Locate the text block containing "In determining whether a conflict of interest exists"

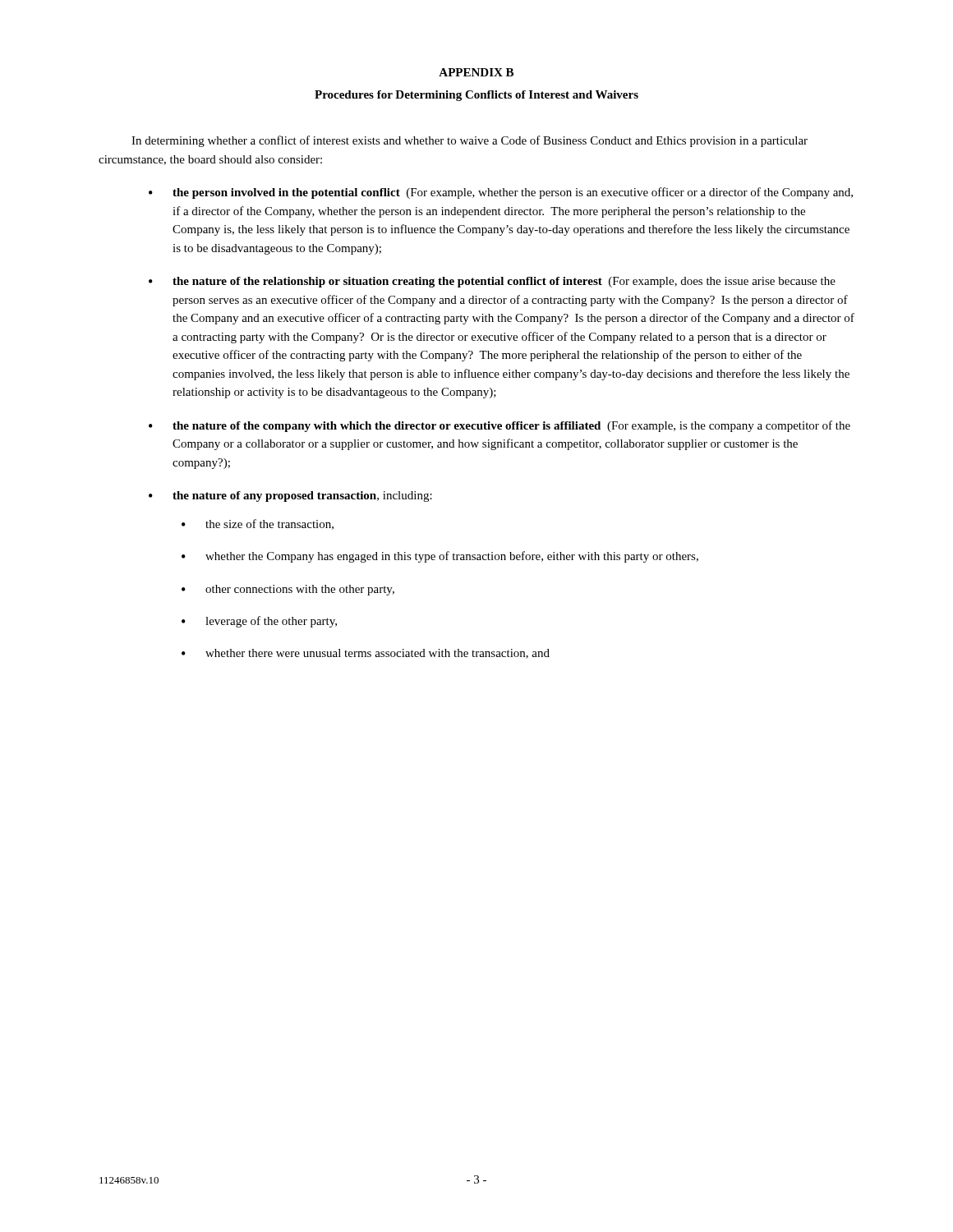tap(453, 150)
